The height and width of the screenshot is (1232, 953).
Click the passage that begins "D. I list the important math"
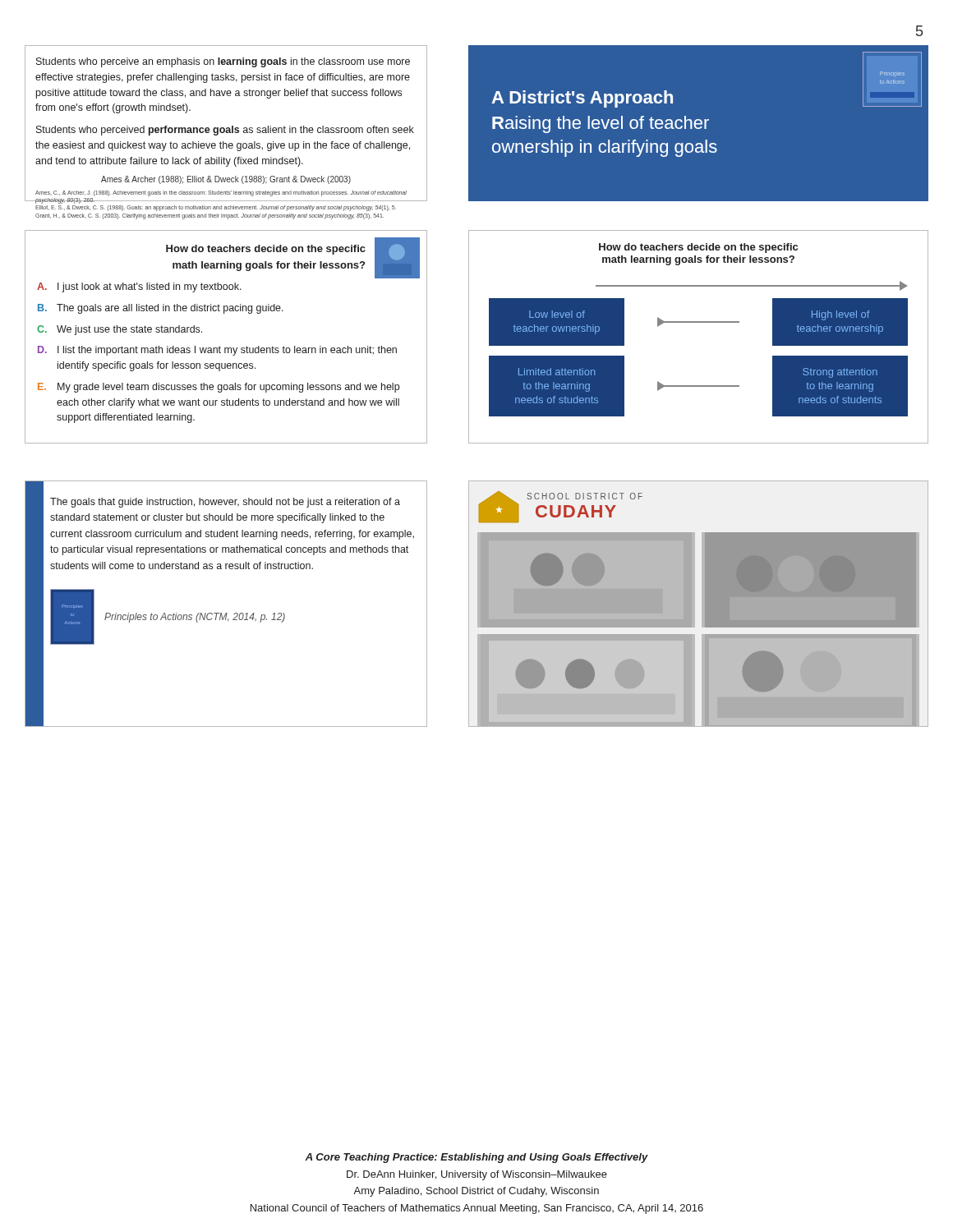[226, 358]
